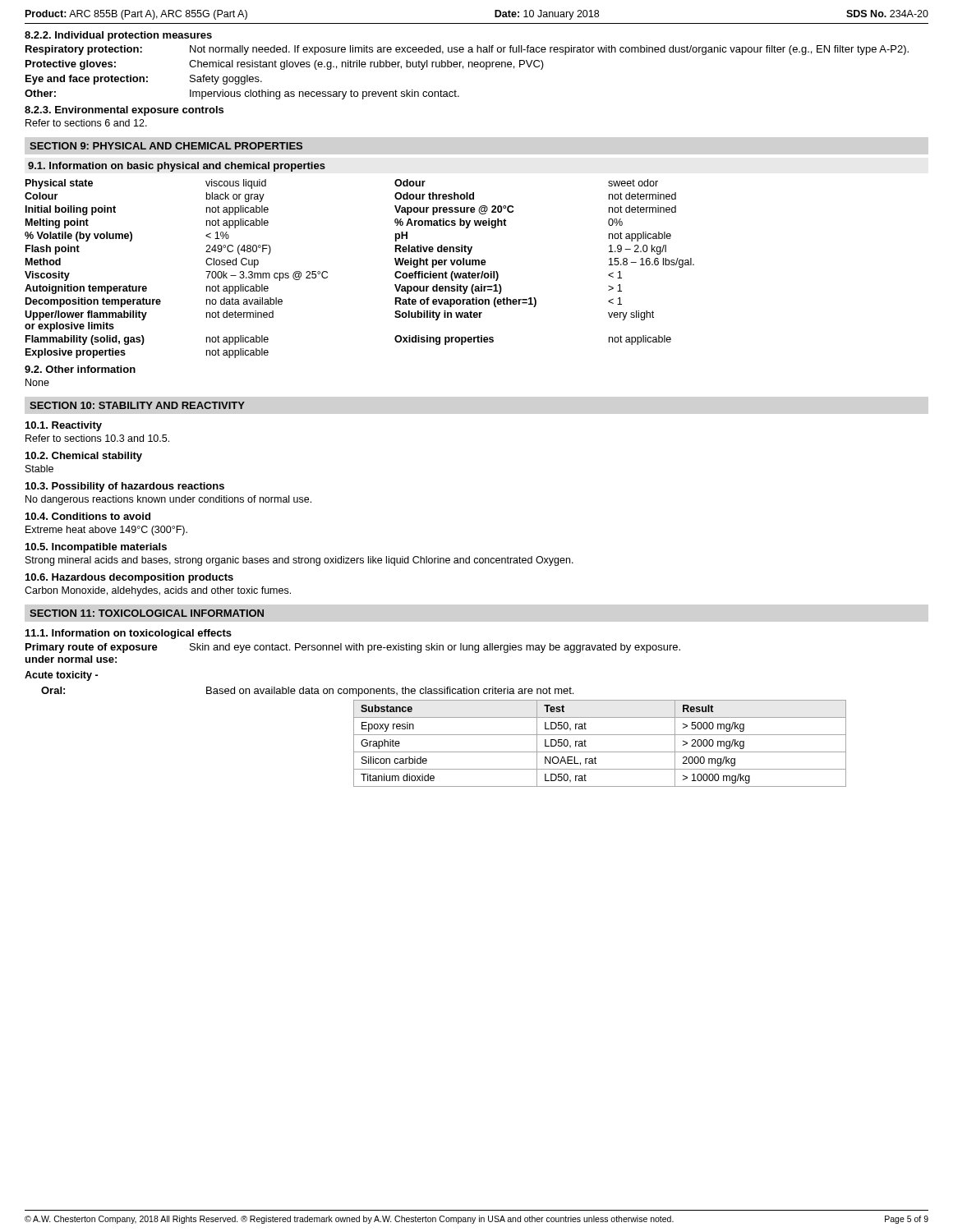
Task: Point to the passage starting "Respiratory protection: Not normally"
Action: (x=476, y=49)
